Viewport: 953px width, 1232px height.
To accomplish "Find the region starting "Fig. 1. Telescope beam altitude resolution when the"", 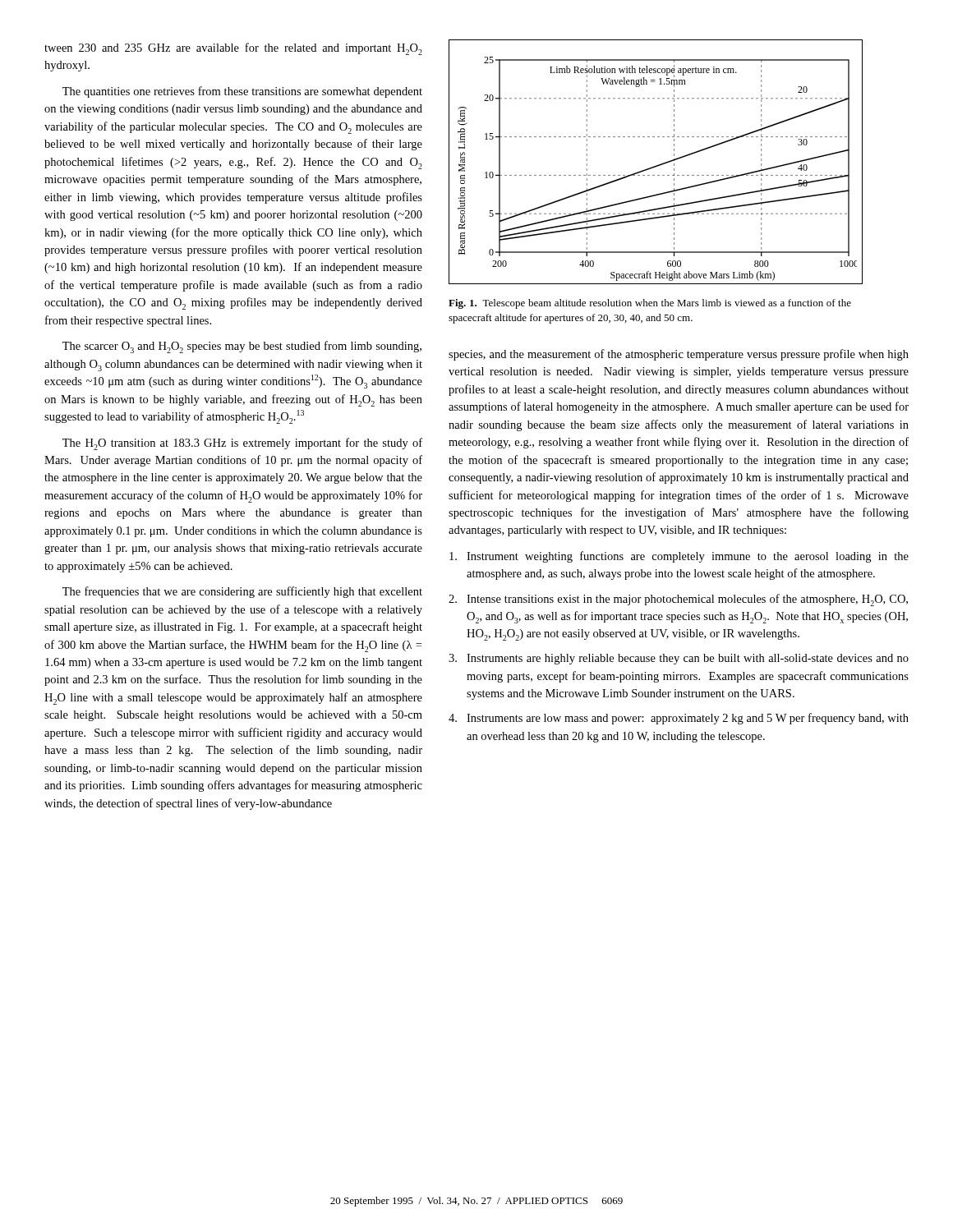I will point(650,311).
